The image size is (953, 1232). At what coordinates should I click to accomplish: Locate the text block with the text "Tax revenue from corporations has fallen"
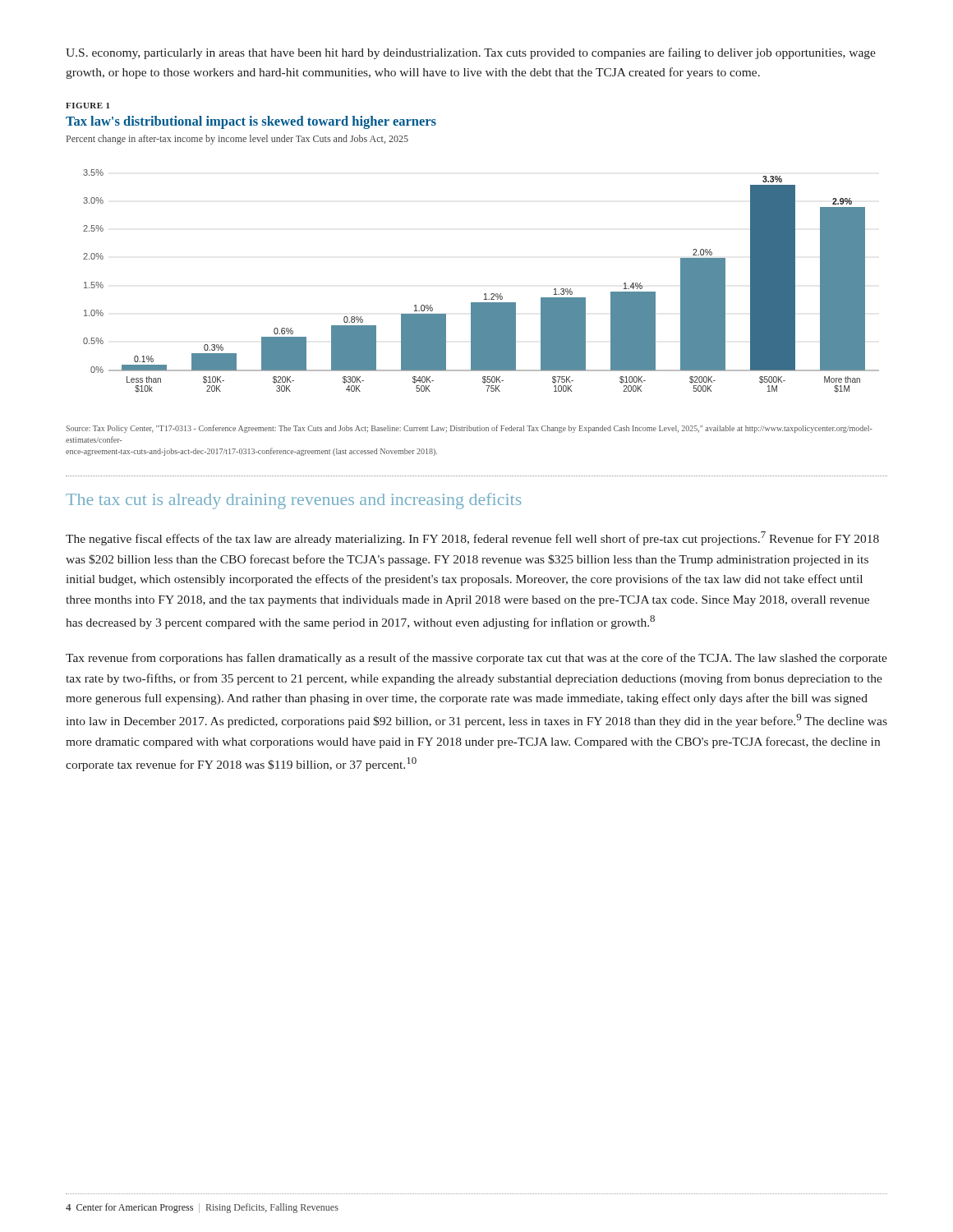pyautogui.click(x=476, y=712)
